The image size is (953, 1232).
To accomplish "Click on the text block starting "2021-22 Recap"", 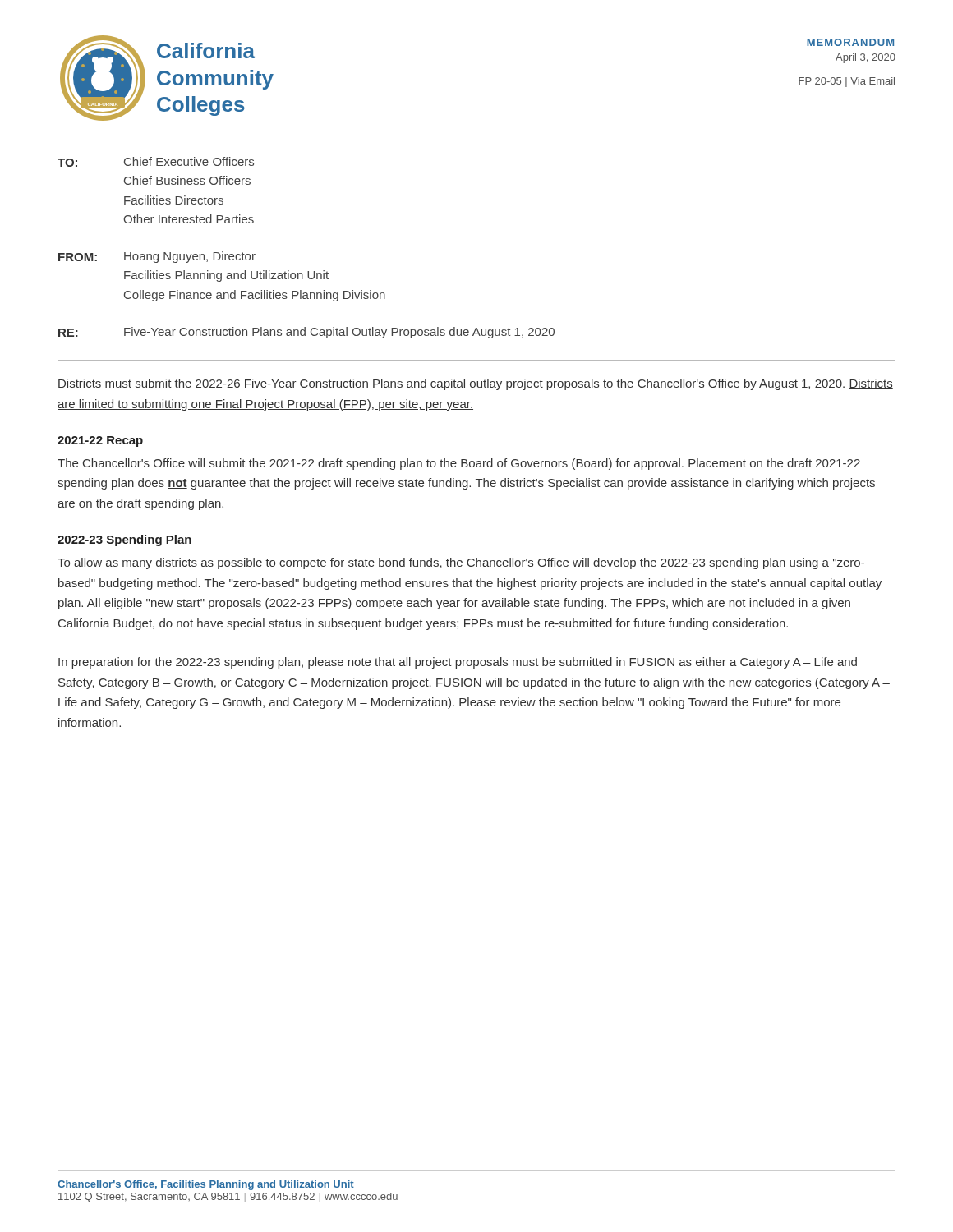I will [x=100, y=439].
